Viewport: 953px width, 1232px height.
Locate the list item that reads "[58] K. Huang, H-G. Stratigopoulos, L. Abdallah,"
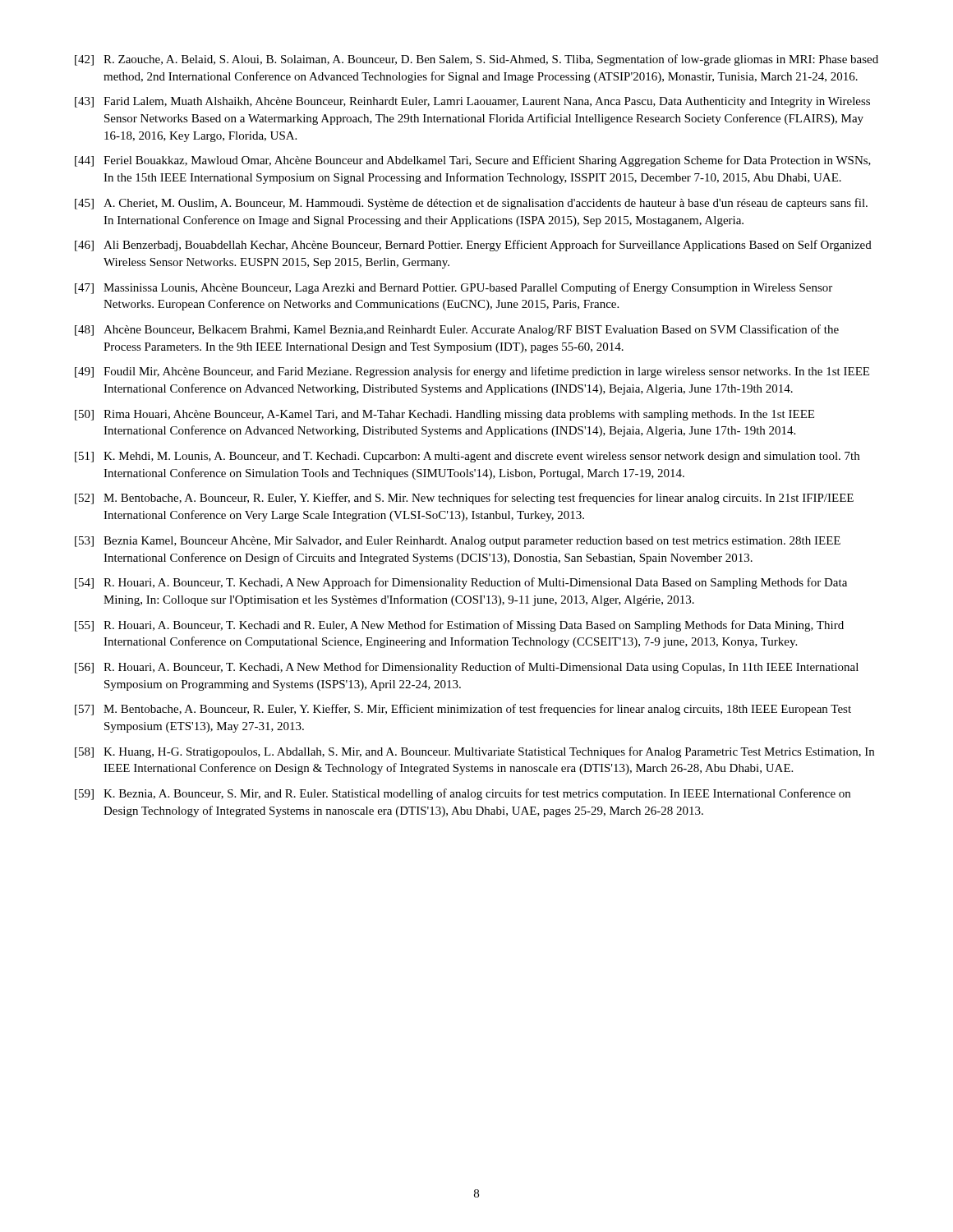pyautogui.click(x=476, y=760)
